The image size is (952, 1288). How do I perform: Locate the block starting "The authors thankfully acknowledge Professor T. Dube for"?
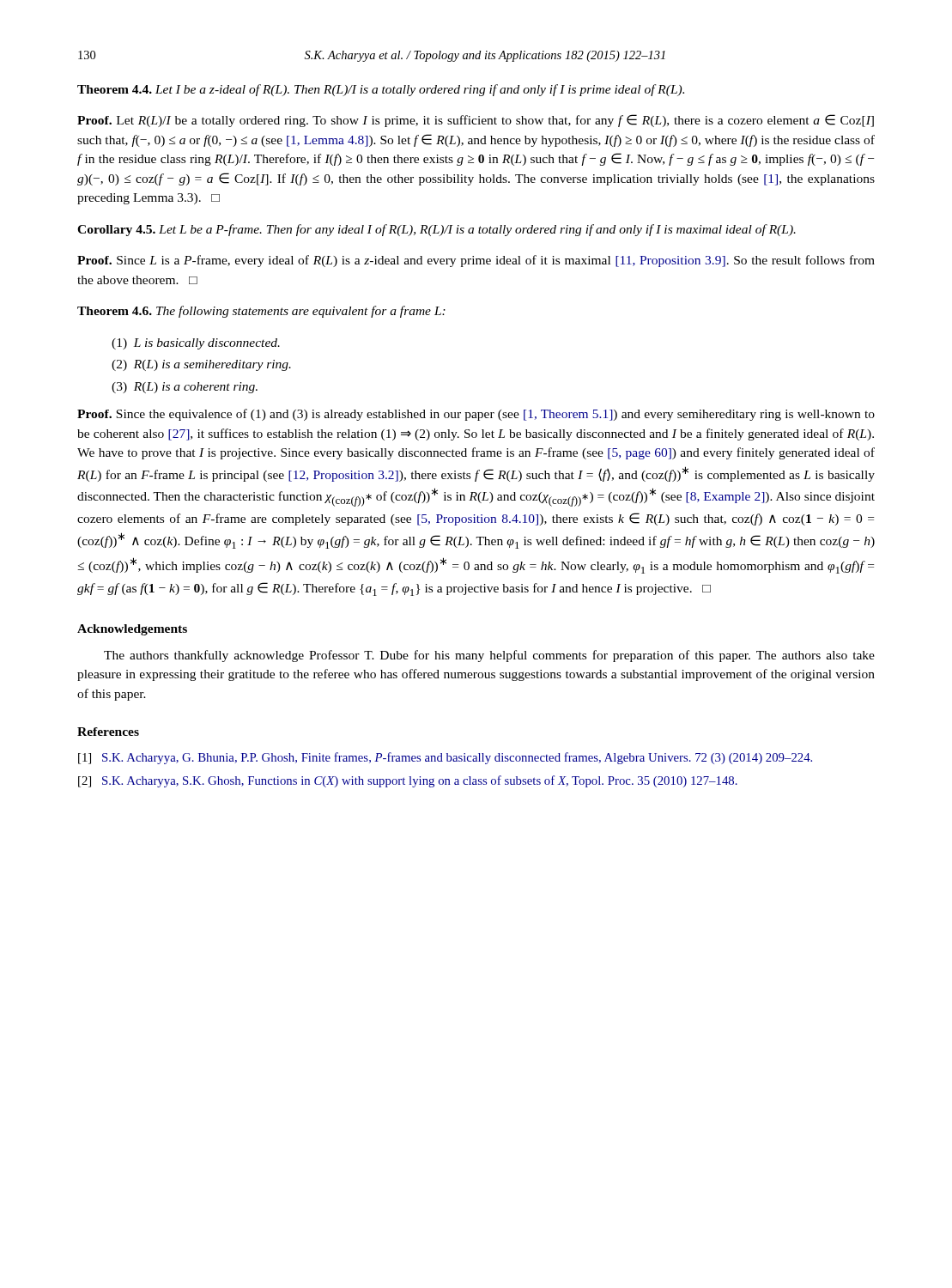point(476,675)
